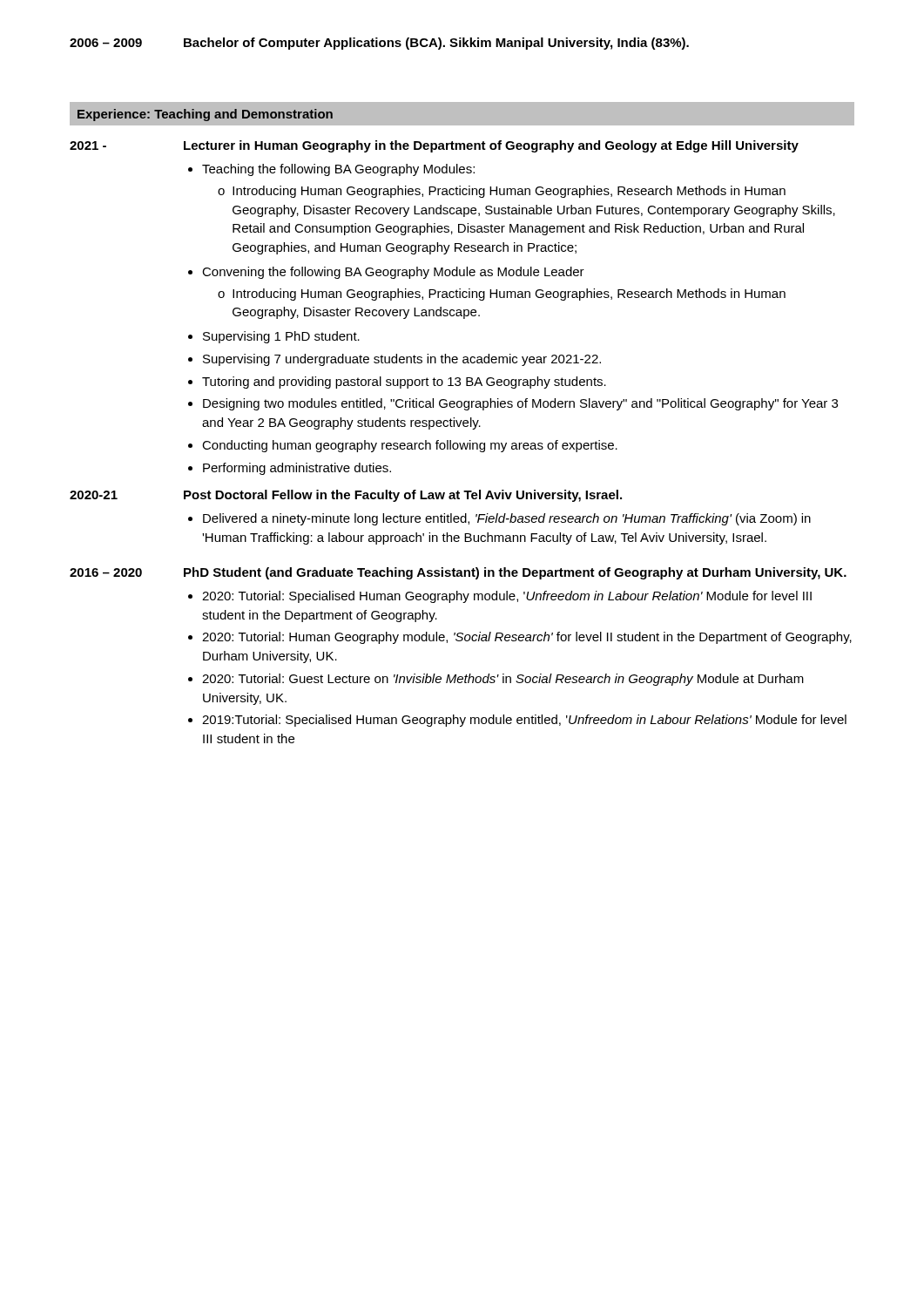Locate the text block that reads "PhD Student (and Graduate"
This screenshot has height=1307, width=924.
point(515,572)
